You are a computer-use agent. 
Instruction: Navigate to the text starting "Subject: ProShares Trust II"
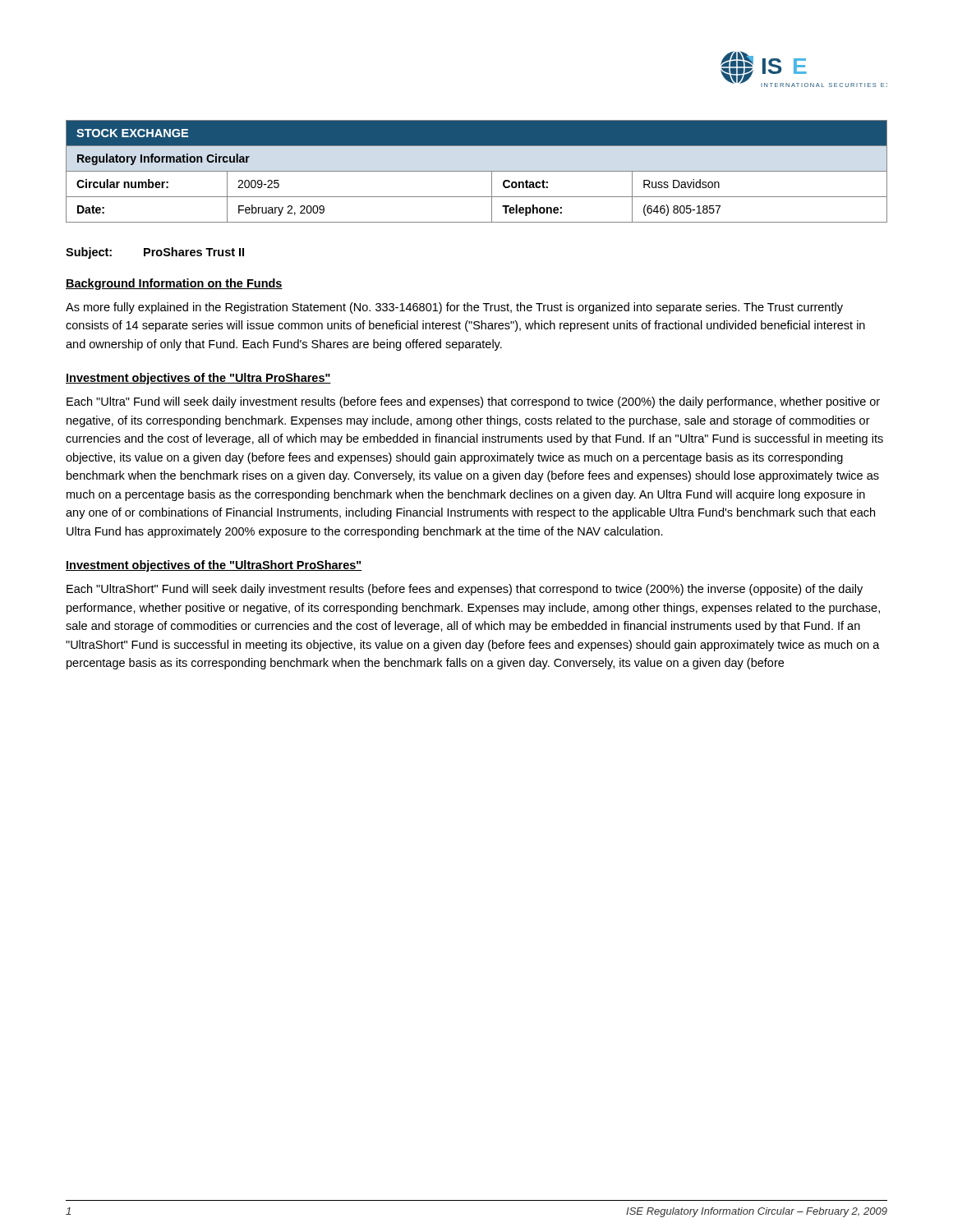pos(155,252)
